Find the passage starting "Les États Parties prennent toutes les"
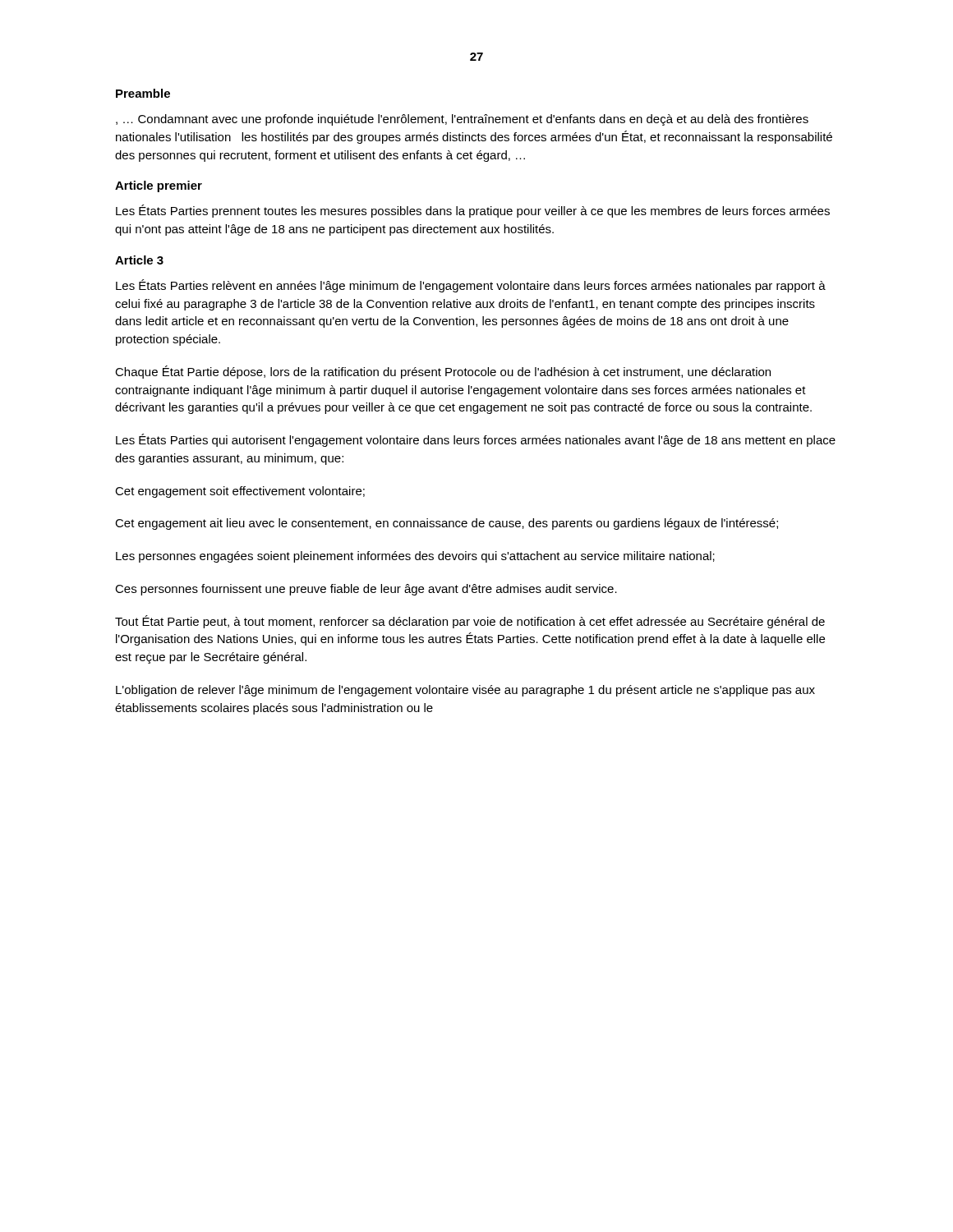The image size is (953, 1232). tap(473, 220)
